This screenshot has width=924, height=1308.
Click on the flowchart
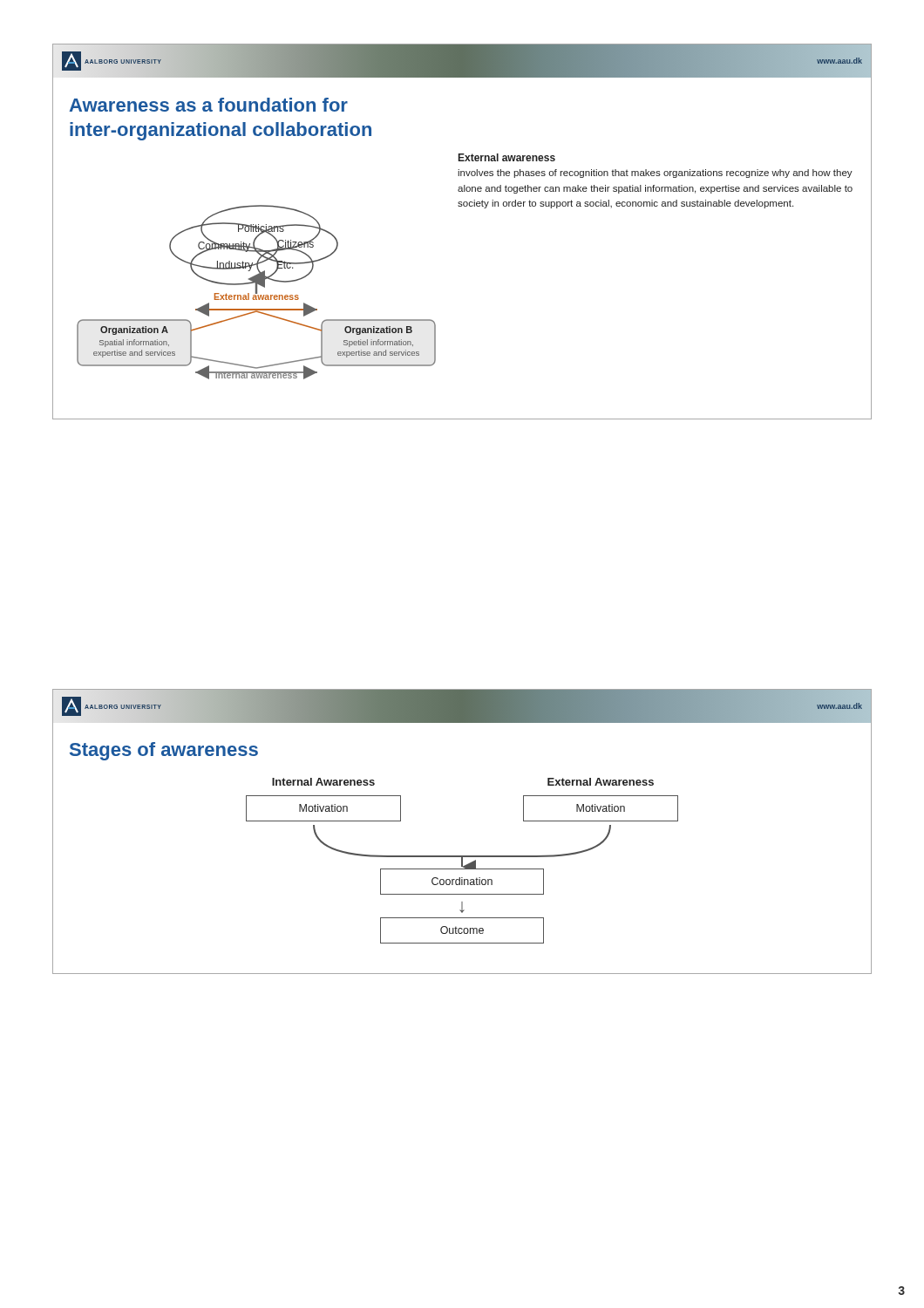(x=462, y=831)
